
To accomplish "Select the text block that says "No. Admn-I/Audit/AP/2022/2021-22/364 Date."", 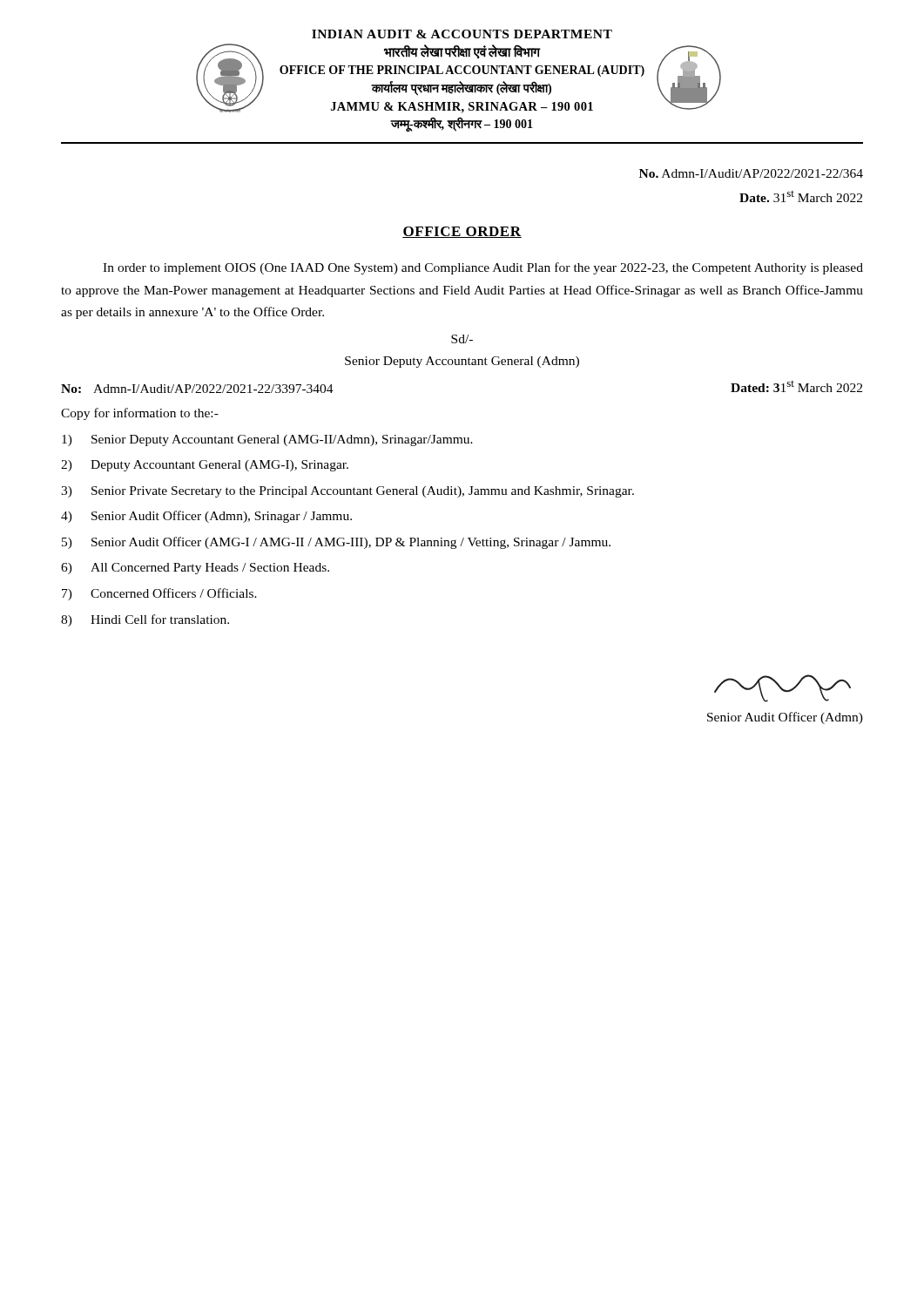I will click(751, 185).
